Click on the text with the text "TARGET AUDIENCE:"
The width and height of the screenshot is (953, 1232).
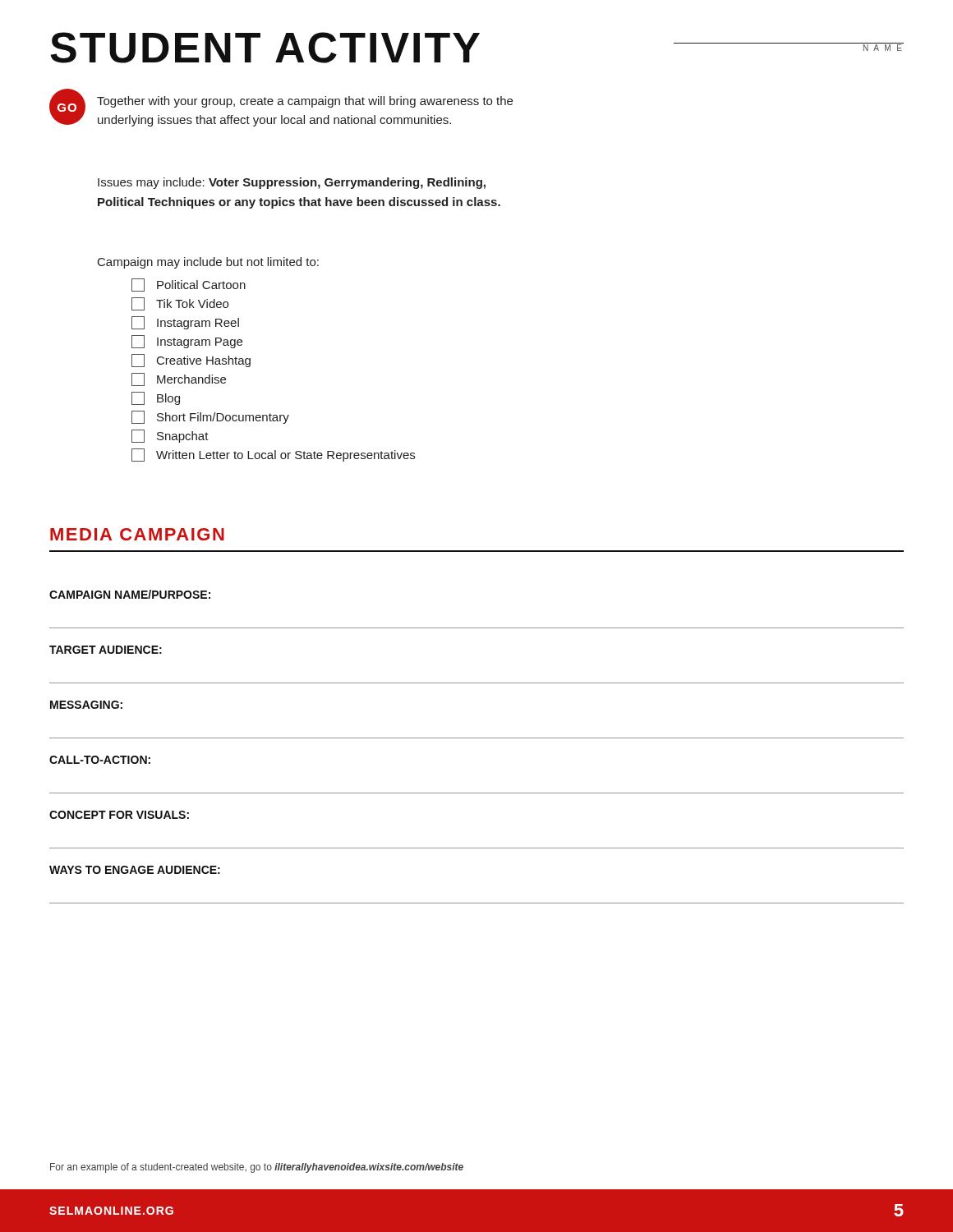[106, 650]
